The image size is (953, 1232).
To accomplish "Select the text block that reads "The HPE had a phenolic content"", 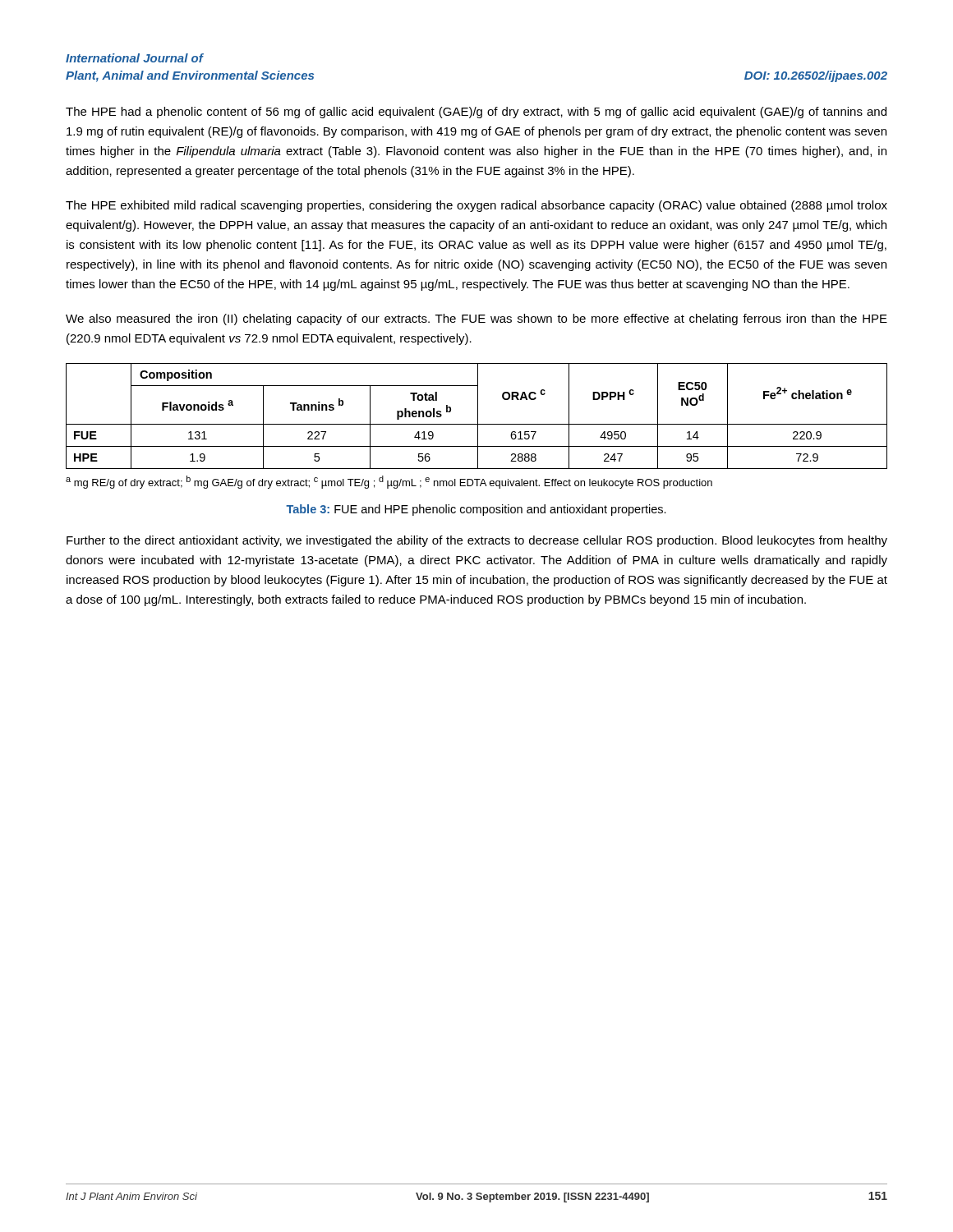I will pos(476,141).
